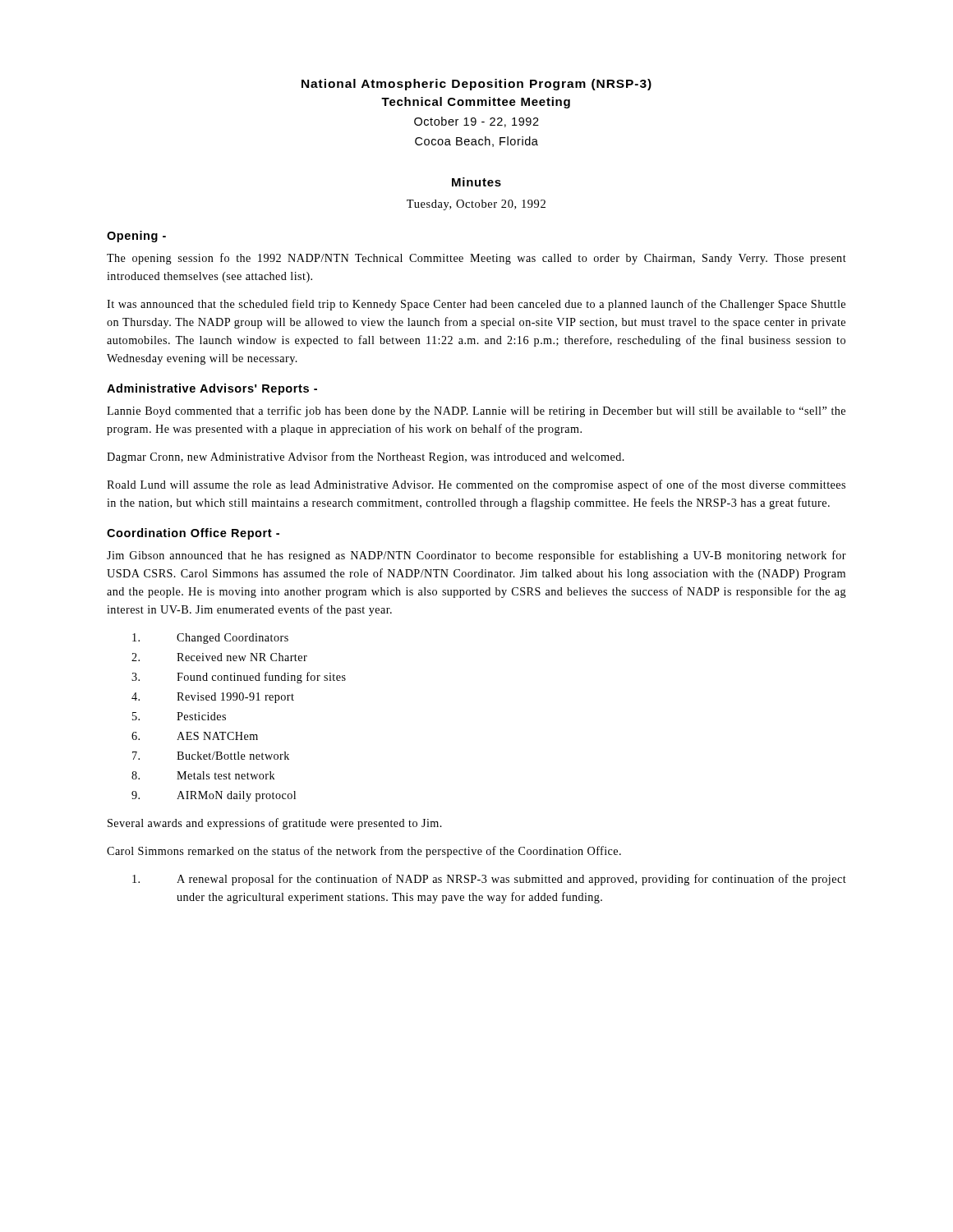Find the text block with the text "Jim Gibson announced"
Viewport: 953px width, 1232px height.
click(x=476, y=582)
